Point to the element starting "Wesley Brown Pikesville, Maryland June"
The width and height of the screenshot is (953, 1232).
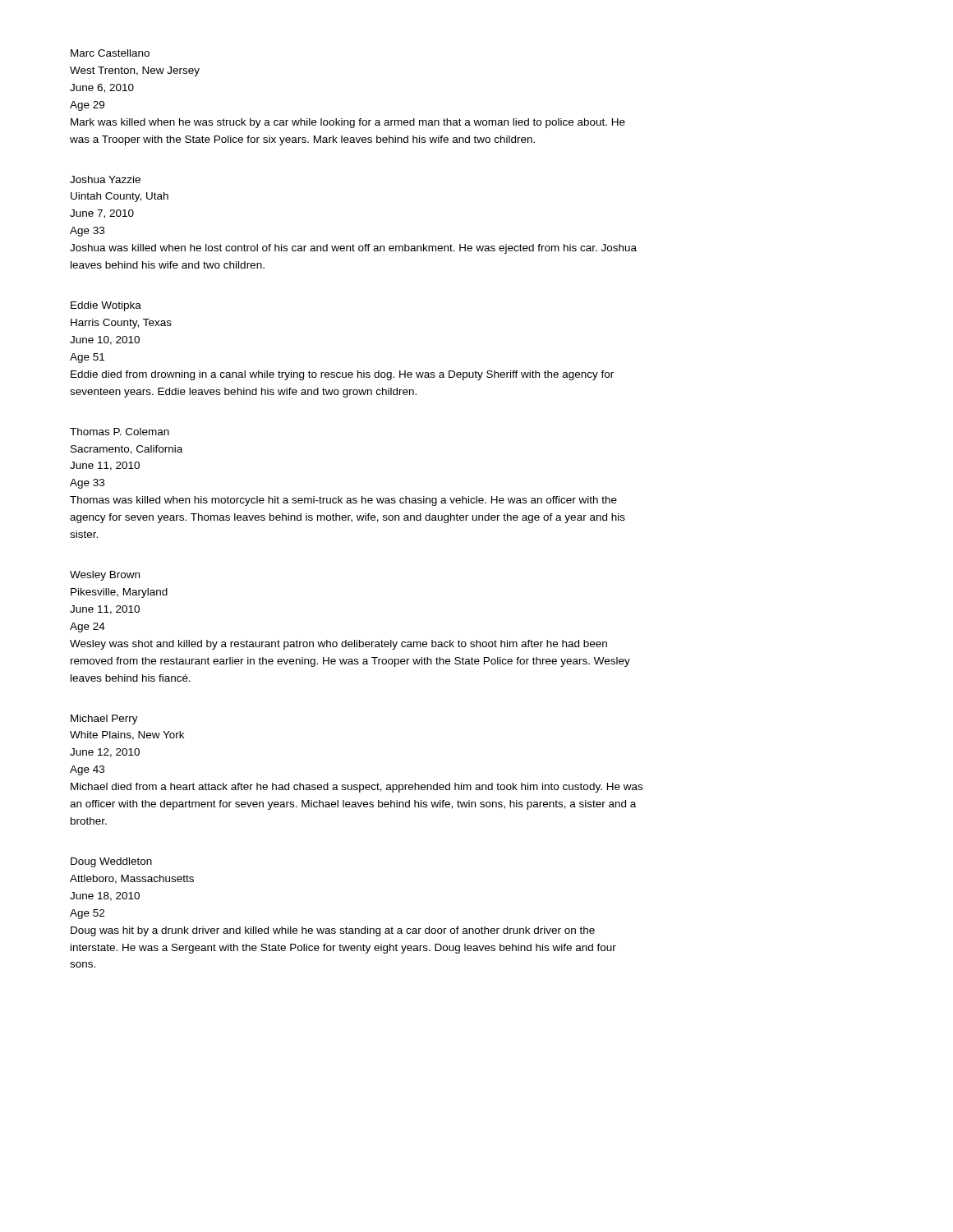click(105, 576)
